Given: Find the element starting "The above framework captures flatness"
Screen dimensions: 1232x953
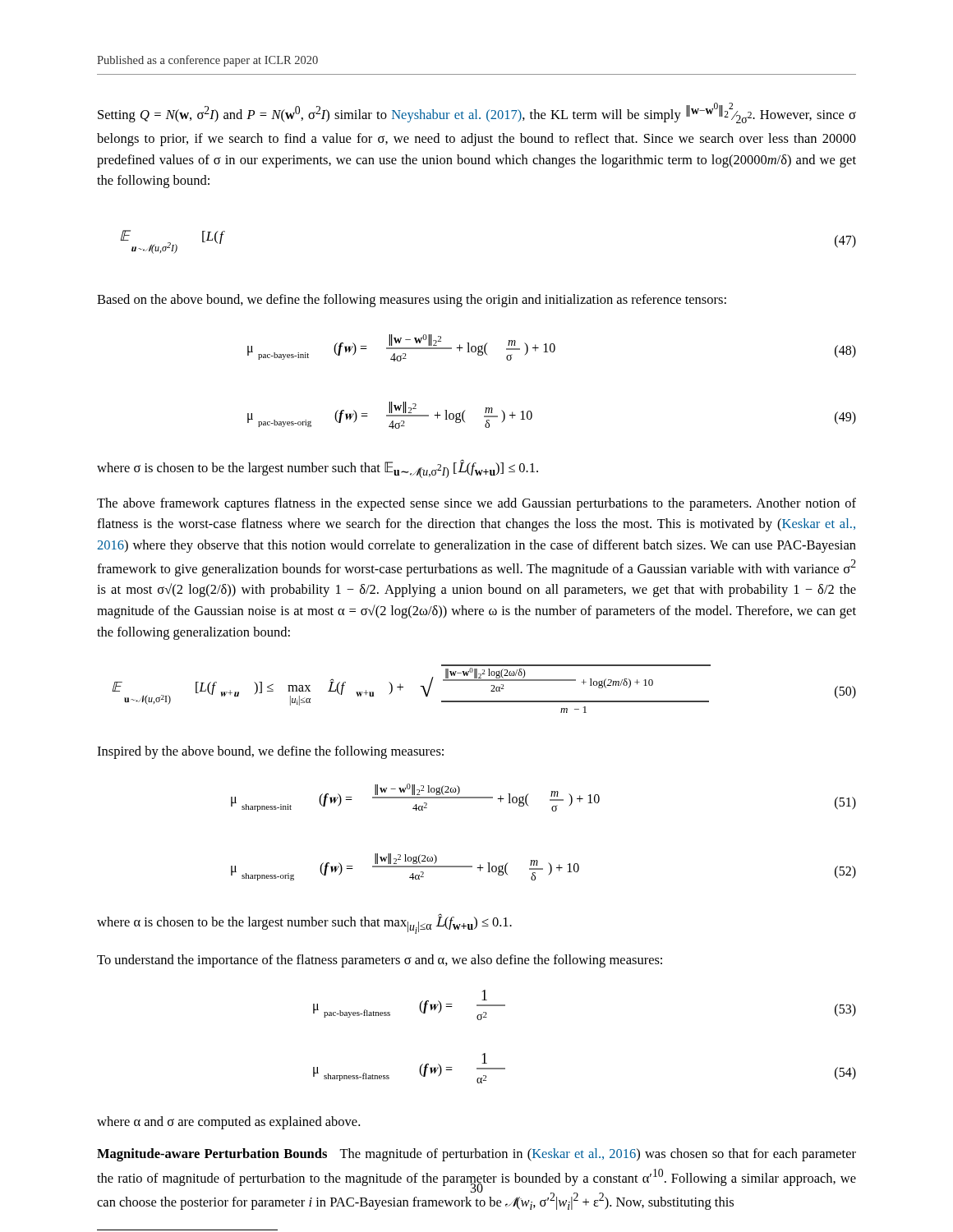Looking at the screenshot, I should (476, 567).
